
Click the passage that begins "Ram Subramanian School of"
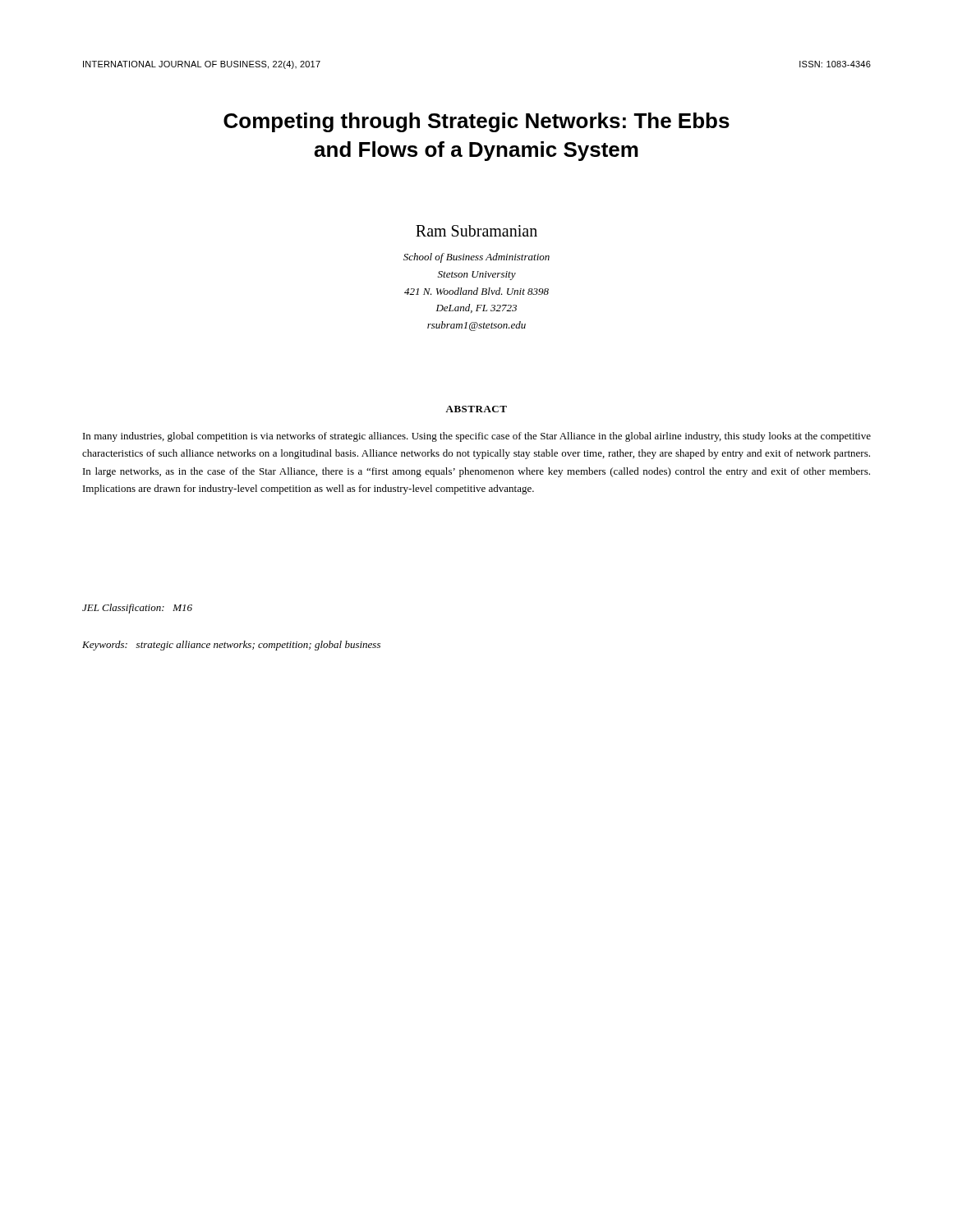tap(476, 278)
